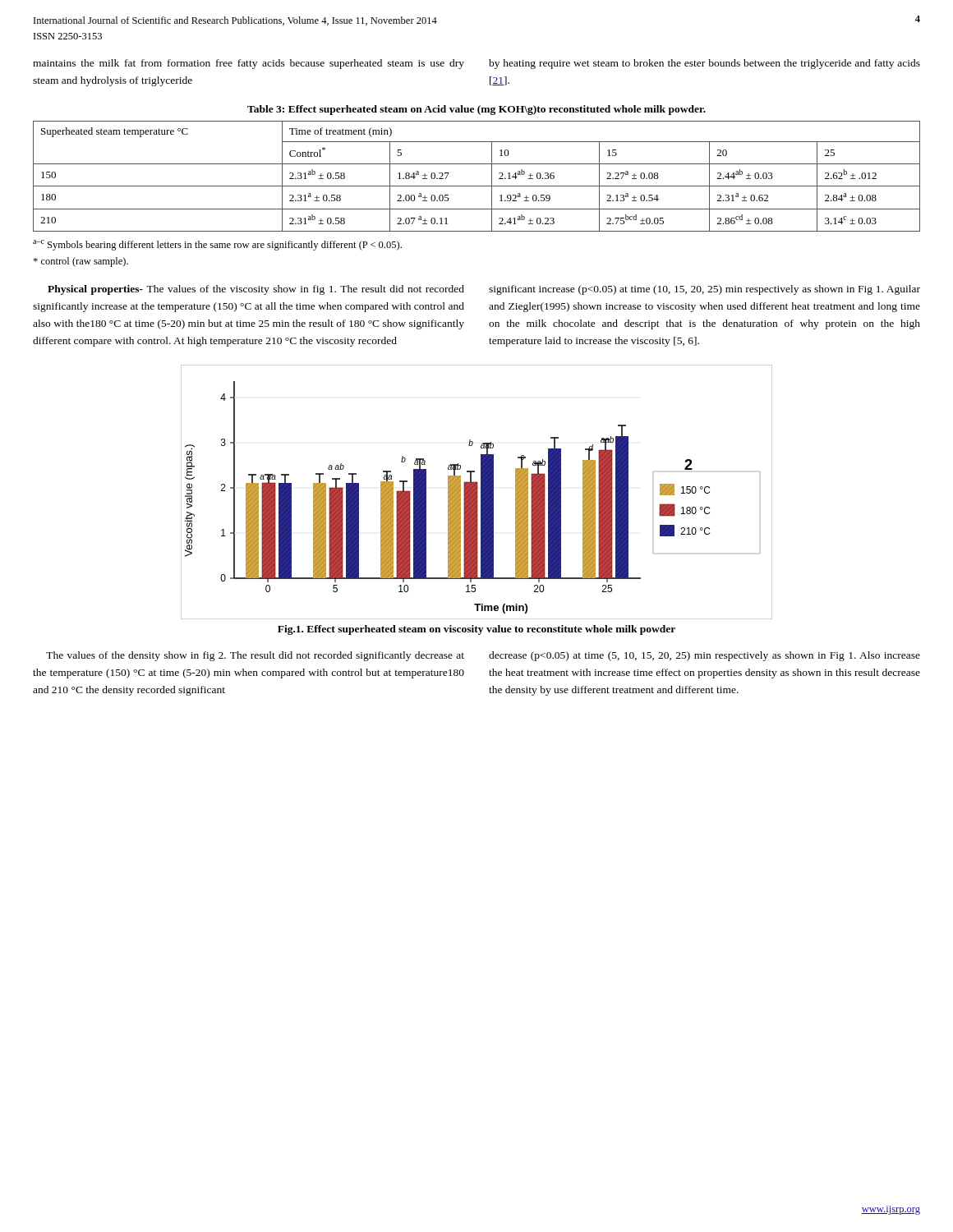The height and width of the screenshot is (1232, 953).
Task: Find the text block that reads "decrease (p<0.05) at time (5, 10, 15,"
Action: pos(704,672)
